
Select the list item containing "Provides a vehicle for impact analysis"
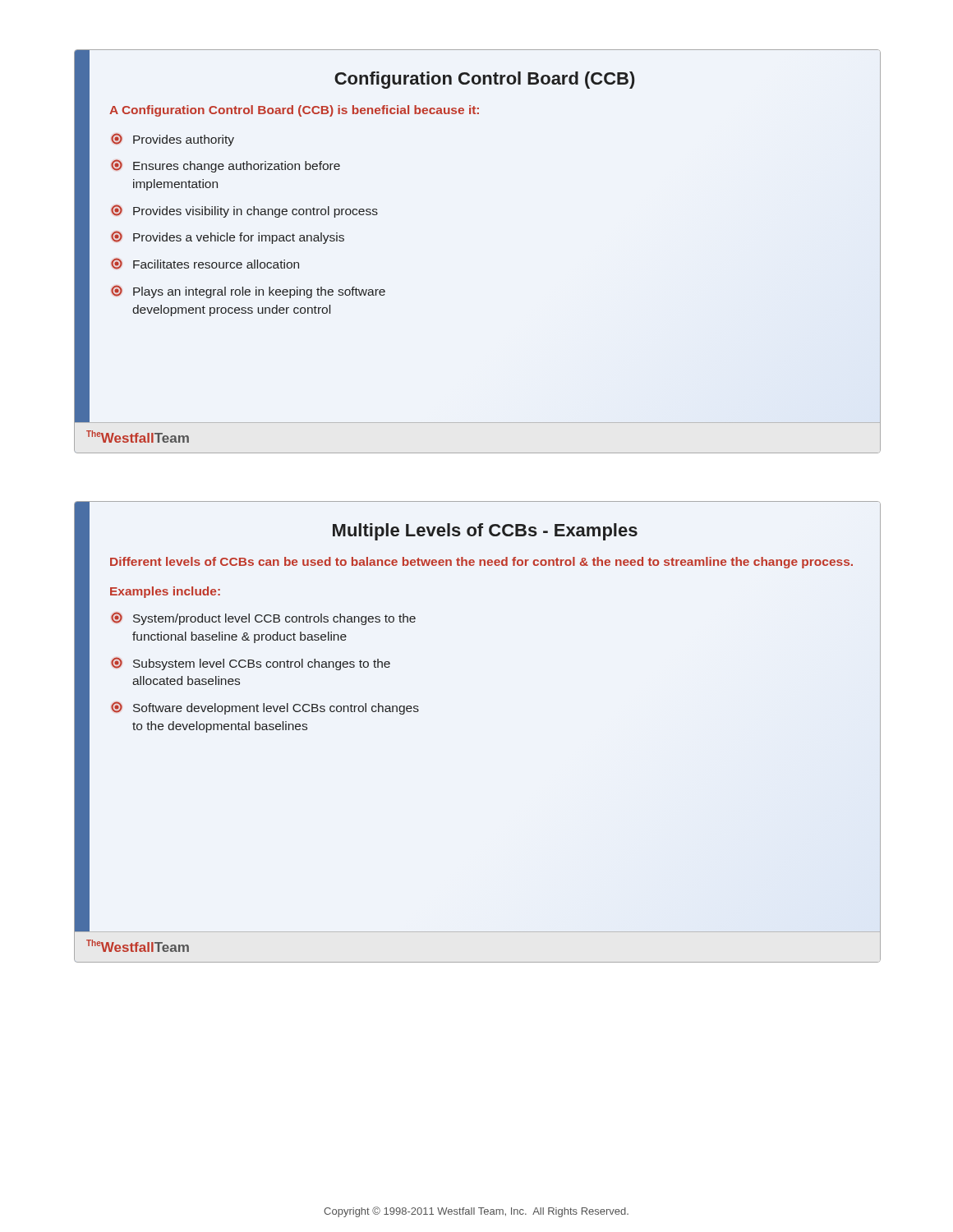227,237
